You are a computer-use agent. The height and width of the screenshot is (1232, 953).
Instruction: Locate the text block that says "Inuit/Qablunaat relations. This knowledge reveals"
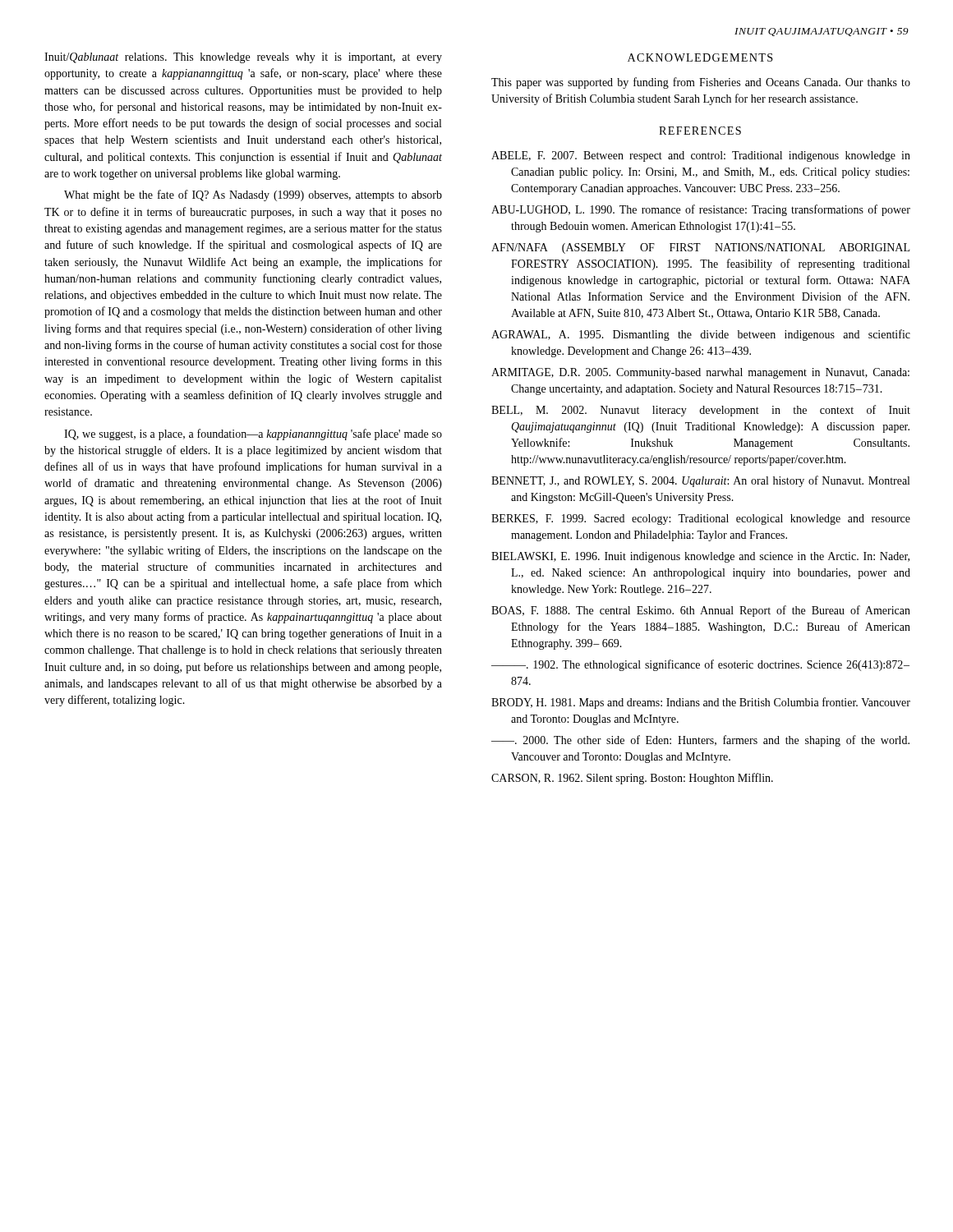pos(243,379)
